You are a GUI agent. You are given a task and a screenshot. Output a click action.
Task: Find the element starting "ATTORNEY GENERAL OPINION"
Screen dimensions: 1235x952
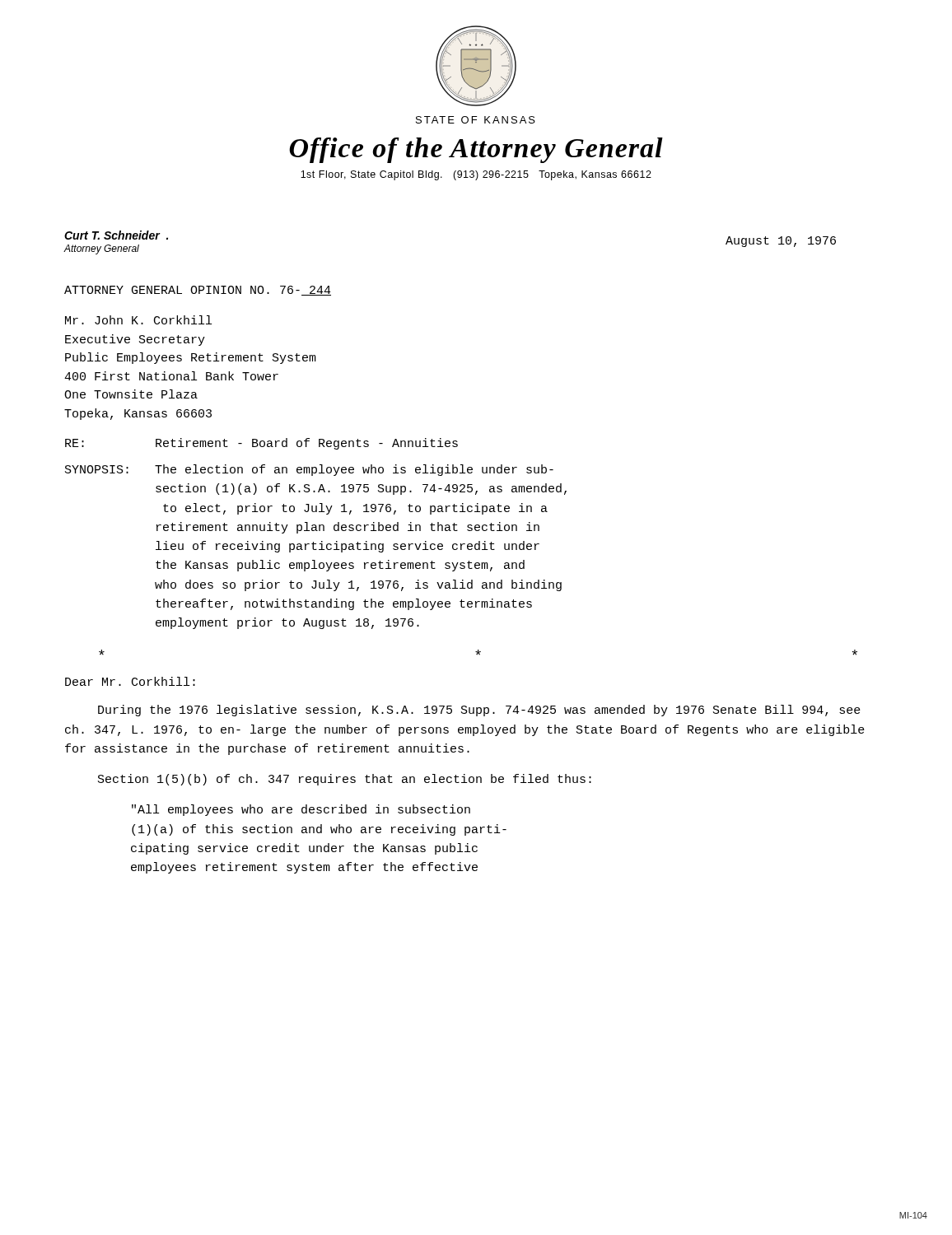198,291
